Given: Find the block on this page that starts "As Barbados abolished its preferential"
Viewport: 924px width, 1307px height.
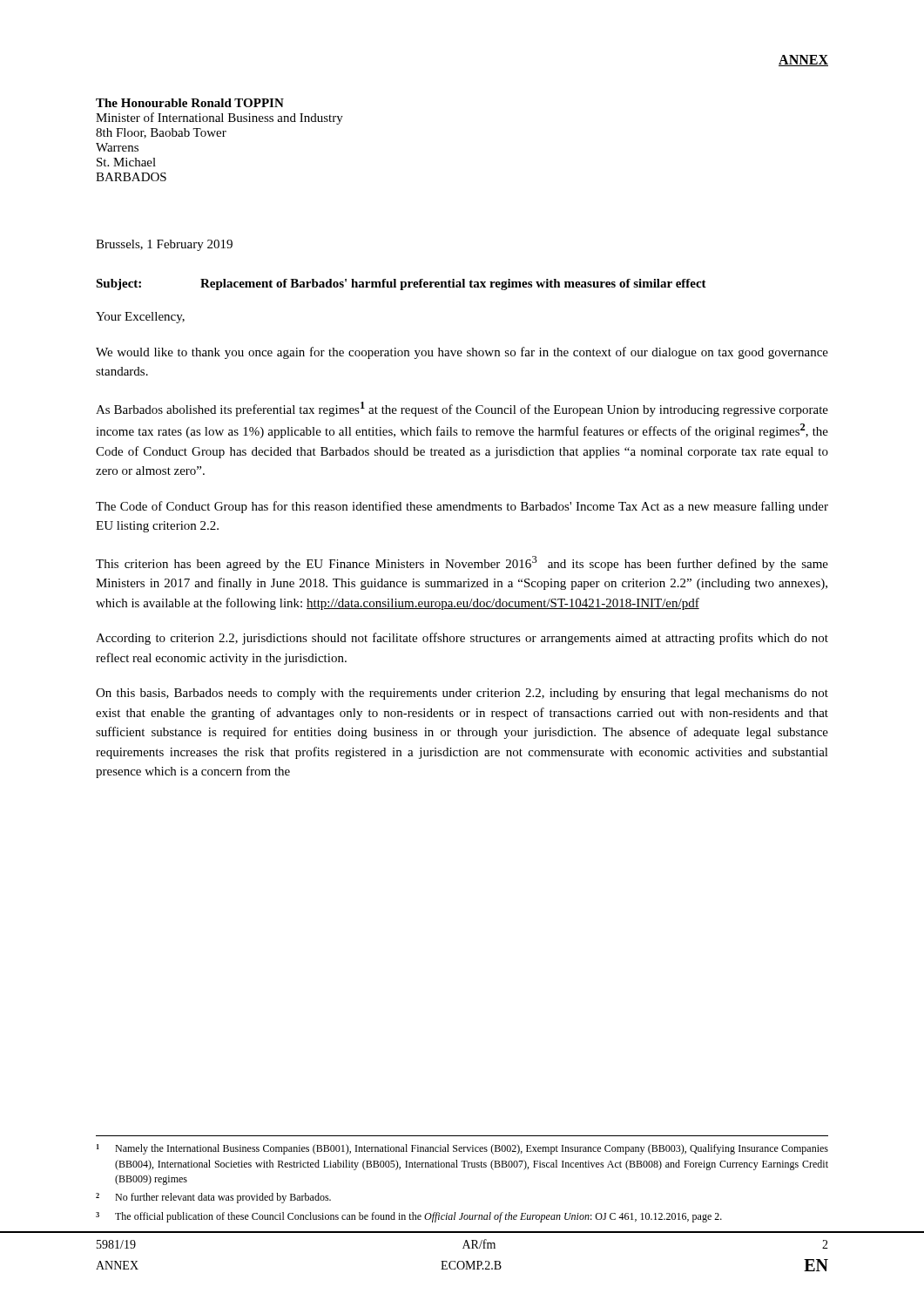Looking at the screenshot, I should pos(462,438).
